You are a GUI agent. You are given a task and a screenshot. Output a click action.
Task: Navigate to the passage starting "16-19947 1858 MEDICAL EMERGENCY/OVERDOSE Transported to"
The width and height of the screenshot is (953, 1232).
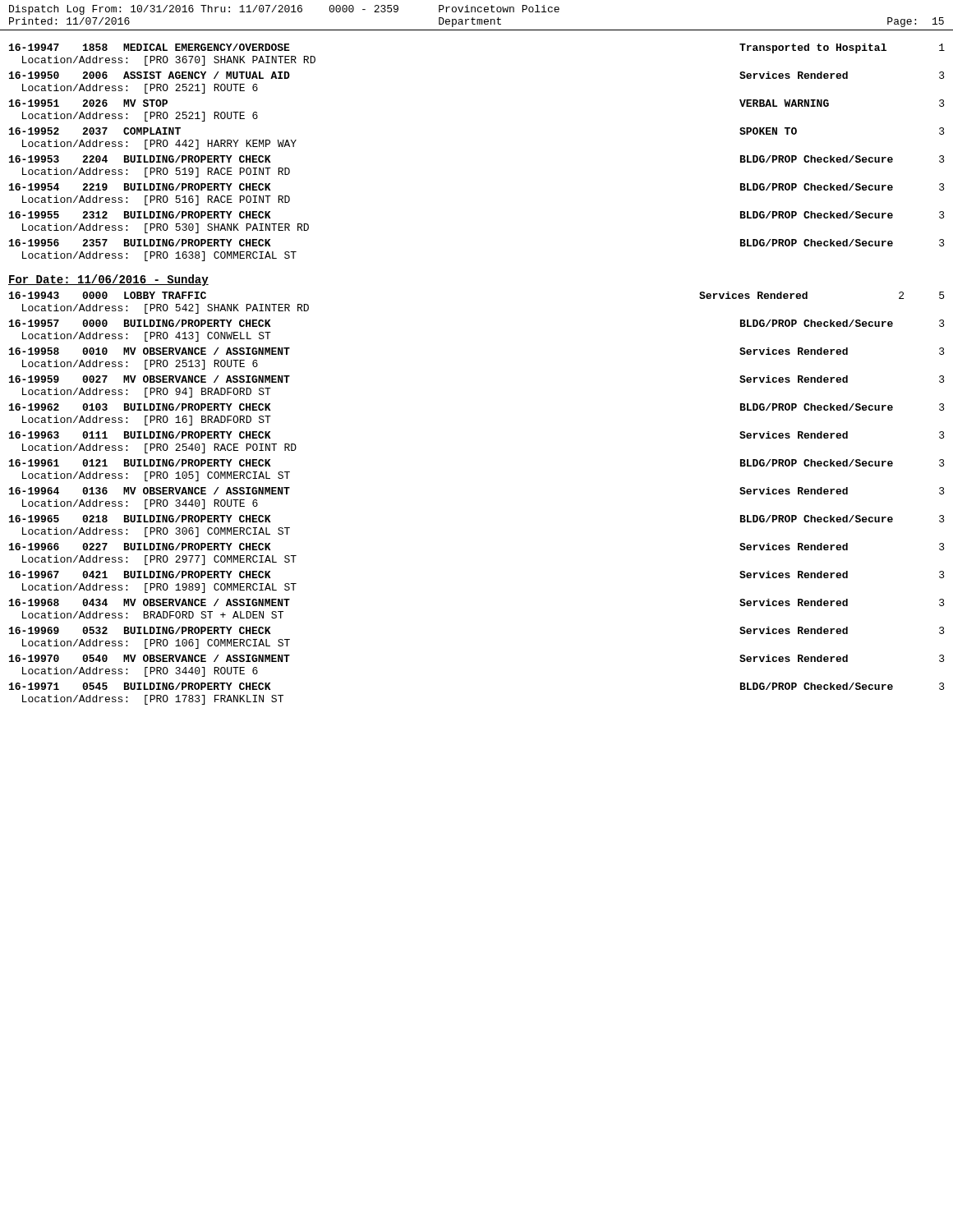[x=31, y=48]
